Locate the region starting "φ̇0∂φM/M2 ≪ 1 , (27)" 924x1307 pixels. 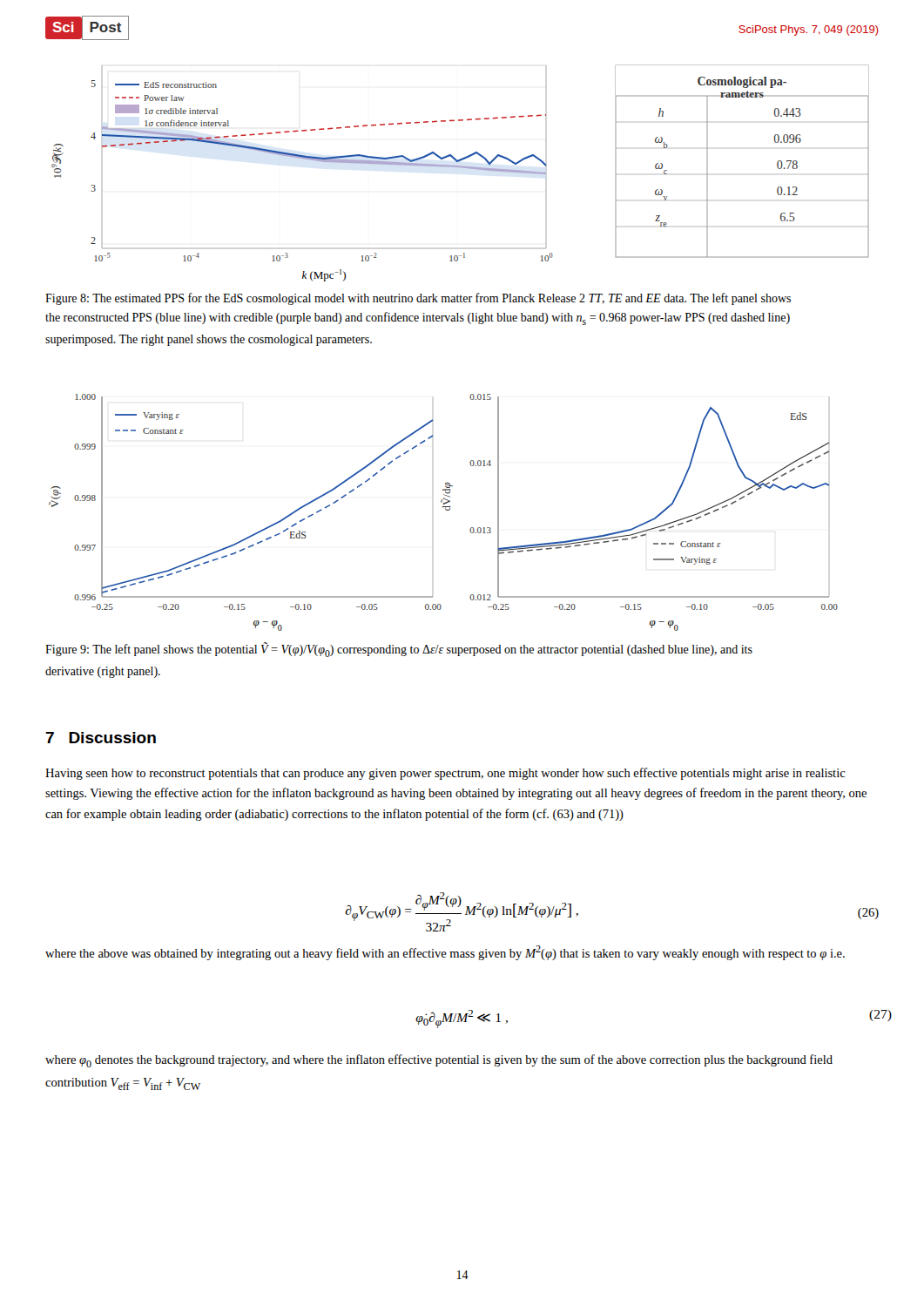[x=444, y=1019]
